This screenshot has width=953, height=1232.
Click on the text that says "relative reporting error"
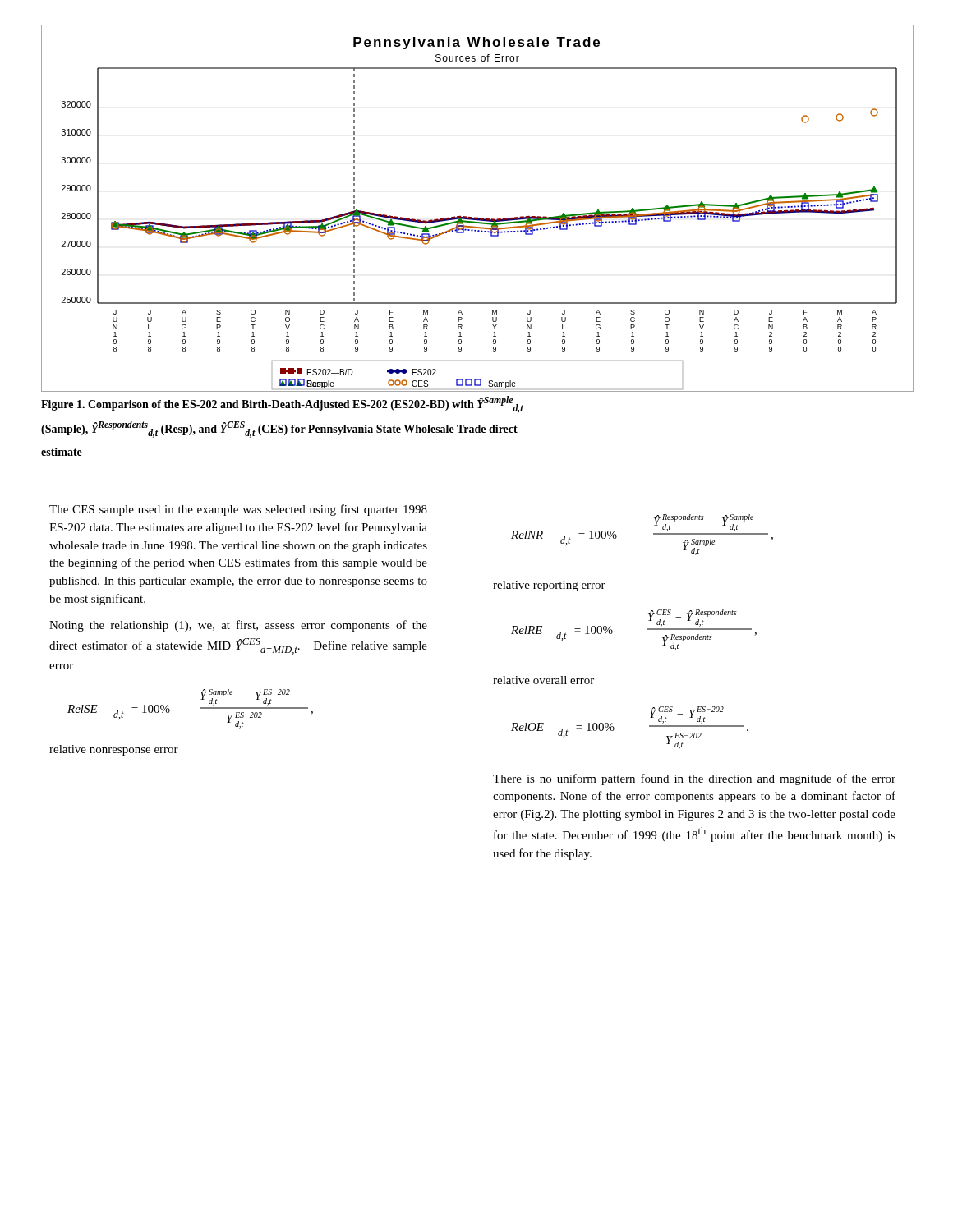(x=549, y=586)
